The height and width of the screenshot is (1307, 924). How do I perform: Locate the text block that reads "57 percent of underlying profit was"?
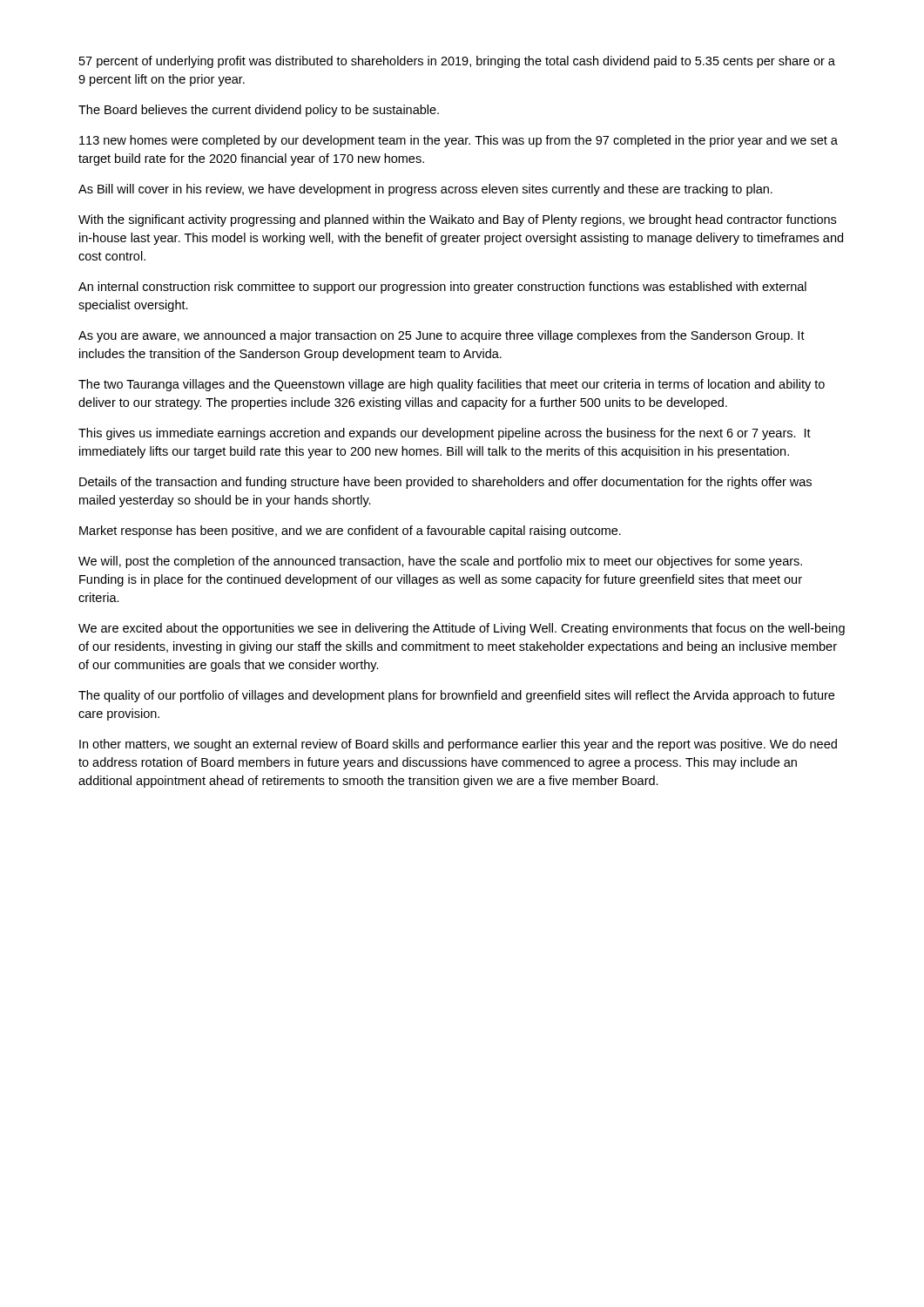tap(457, 70)
